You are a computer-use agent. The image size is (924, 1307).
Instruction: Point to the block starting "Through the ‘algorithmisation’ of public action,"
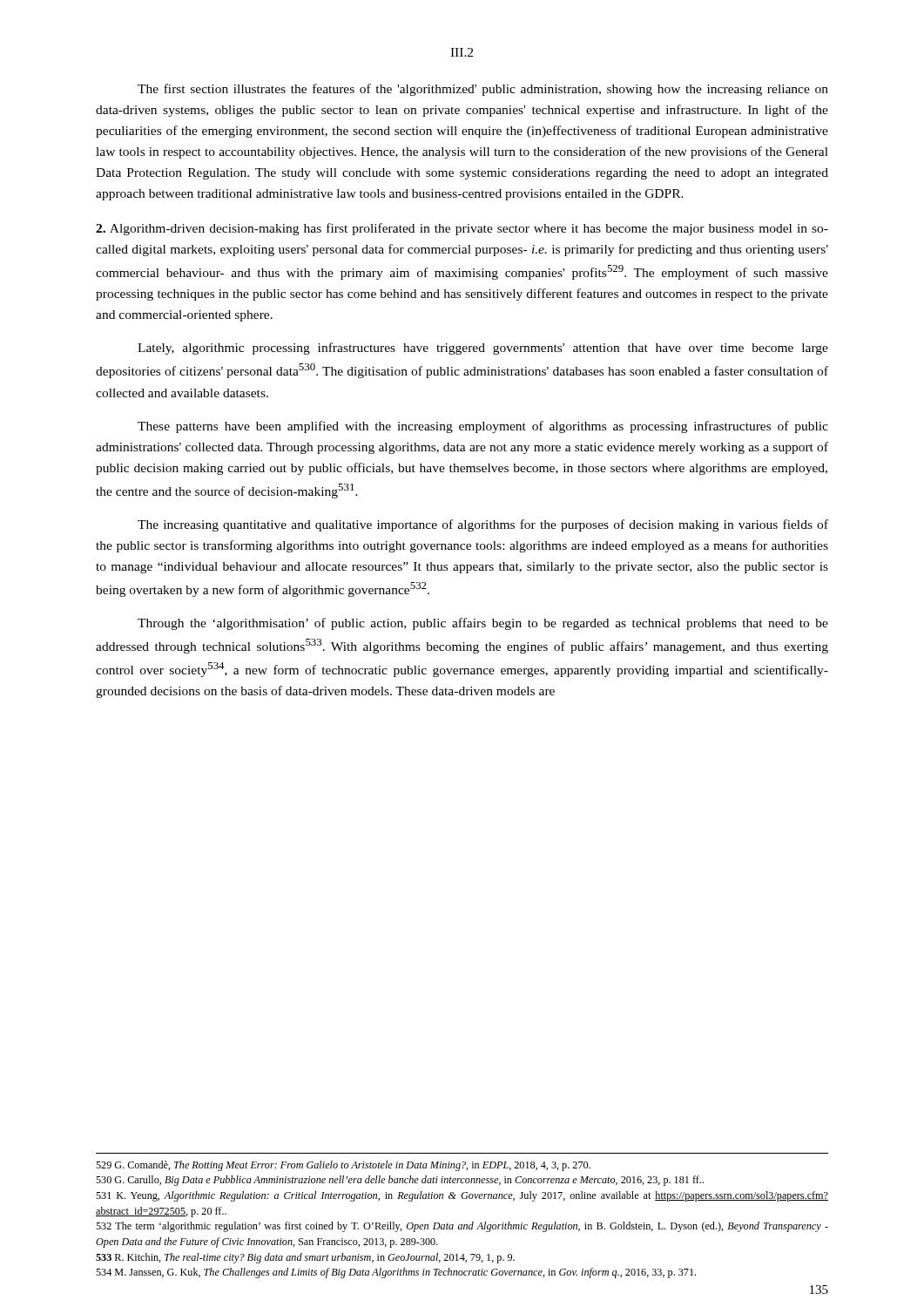(x=462, y=657)
